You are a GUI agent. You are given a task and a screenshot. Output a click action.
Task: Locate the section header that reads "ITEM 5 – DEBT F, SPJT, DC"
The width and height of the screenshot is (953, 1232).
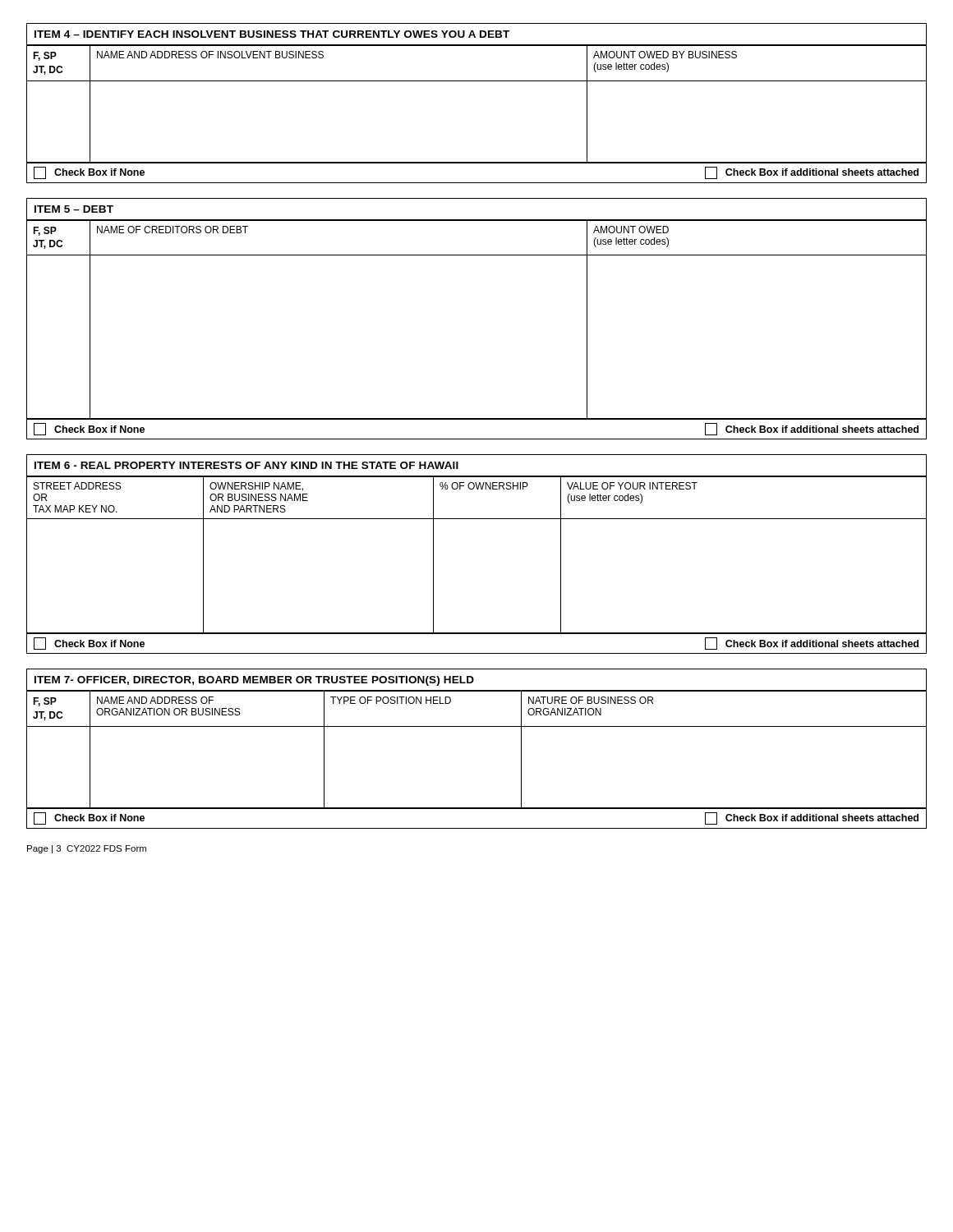tap(476, 319)
